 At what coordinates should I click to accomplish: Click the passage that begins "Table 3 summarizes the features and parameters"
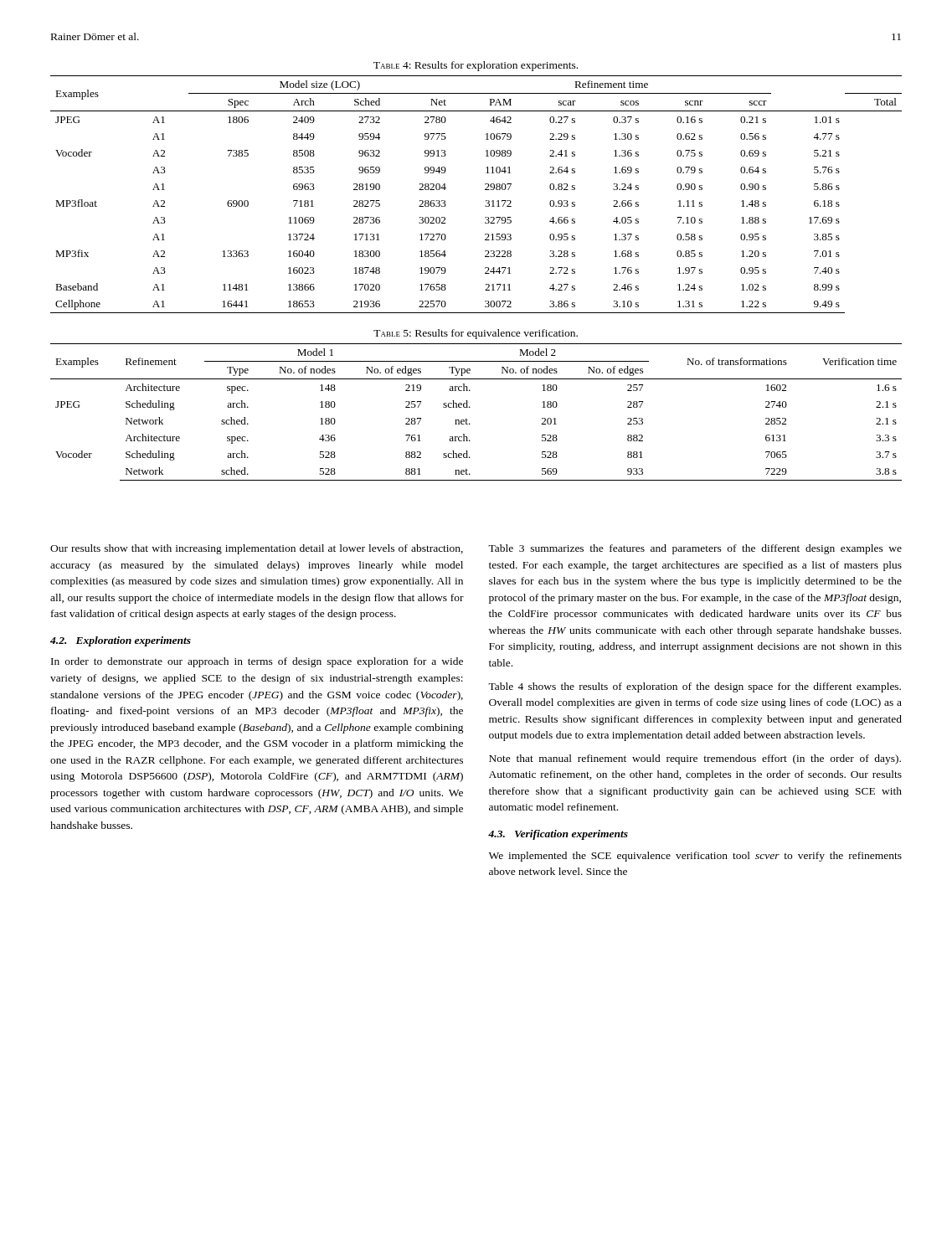(695, 678)
